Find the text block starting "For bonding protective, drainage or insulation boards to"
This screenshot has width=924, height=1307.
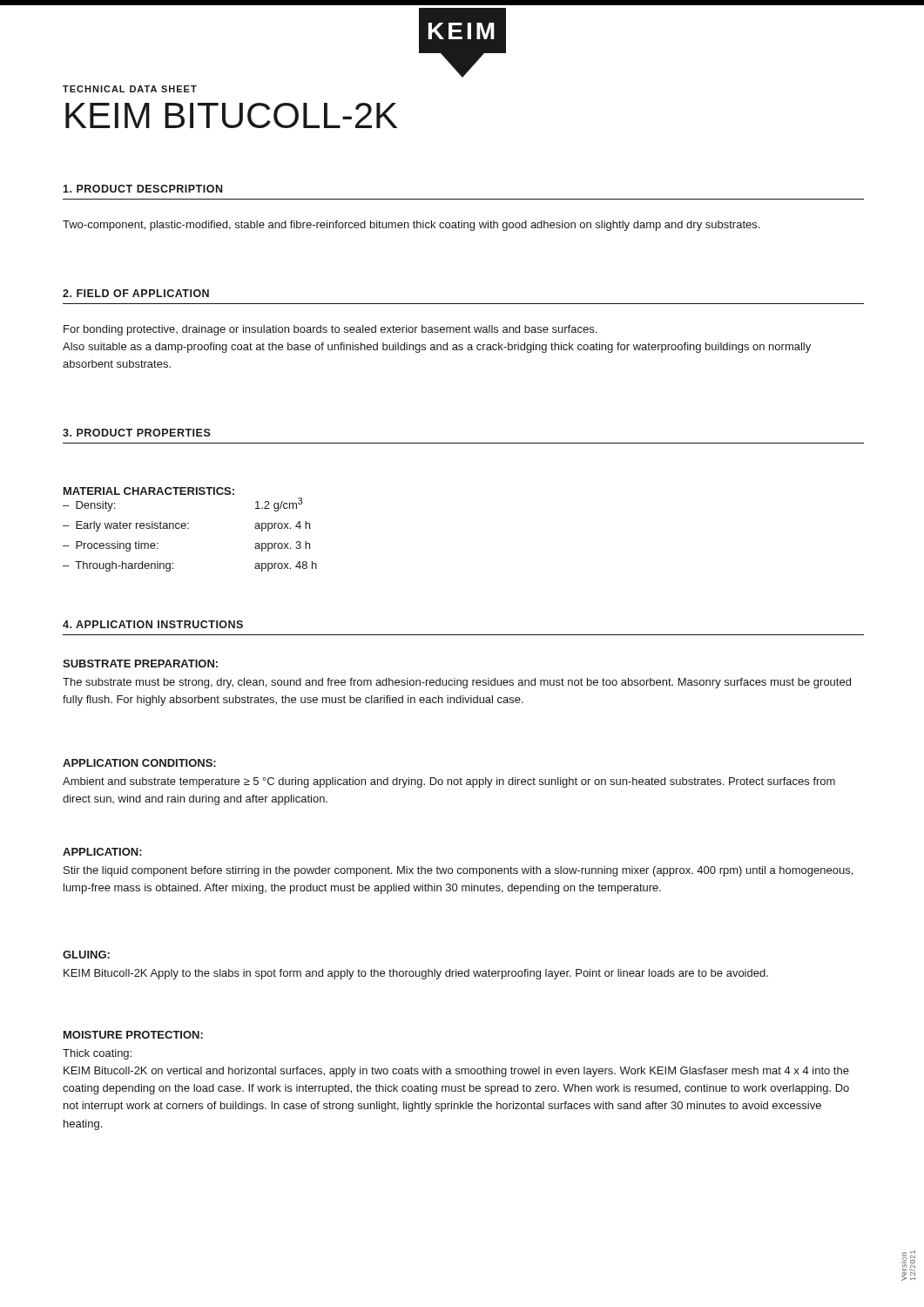(x=463, y=347)
